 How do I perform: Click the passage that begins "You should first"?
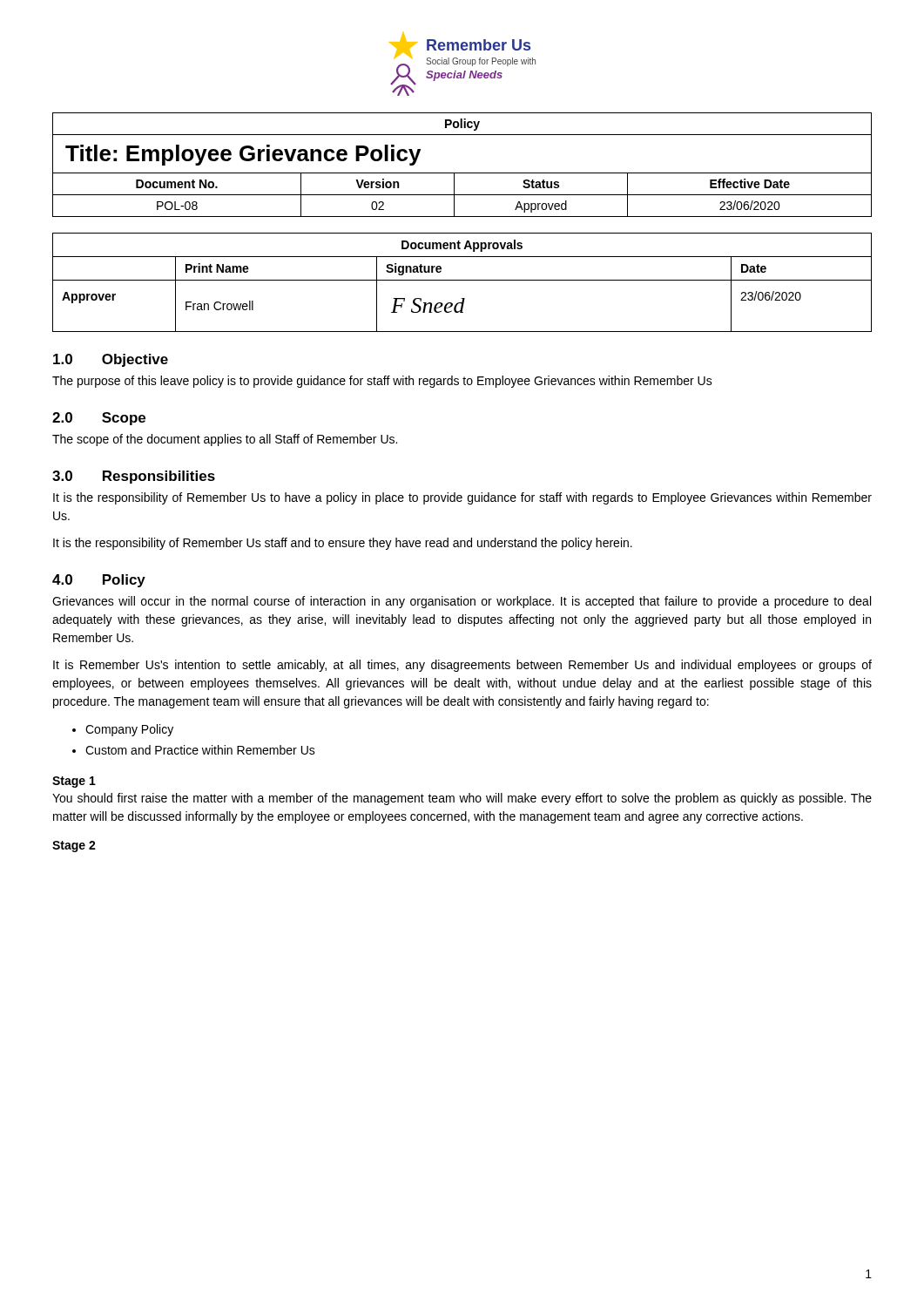[462, 807]
